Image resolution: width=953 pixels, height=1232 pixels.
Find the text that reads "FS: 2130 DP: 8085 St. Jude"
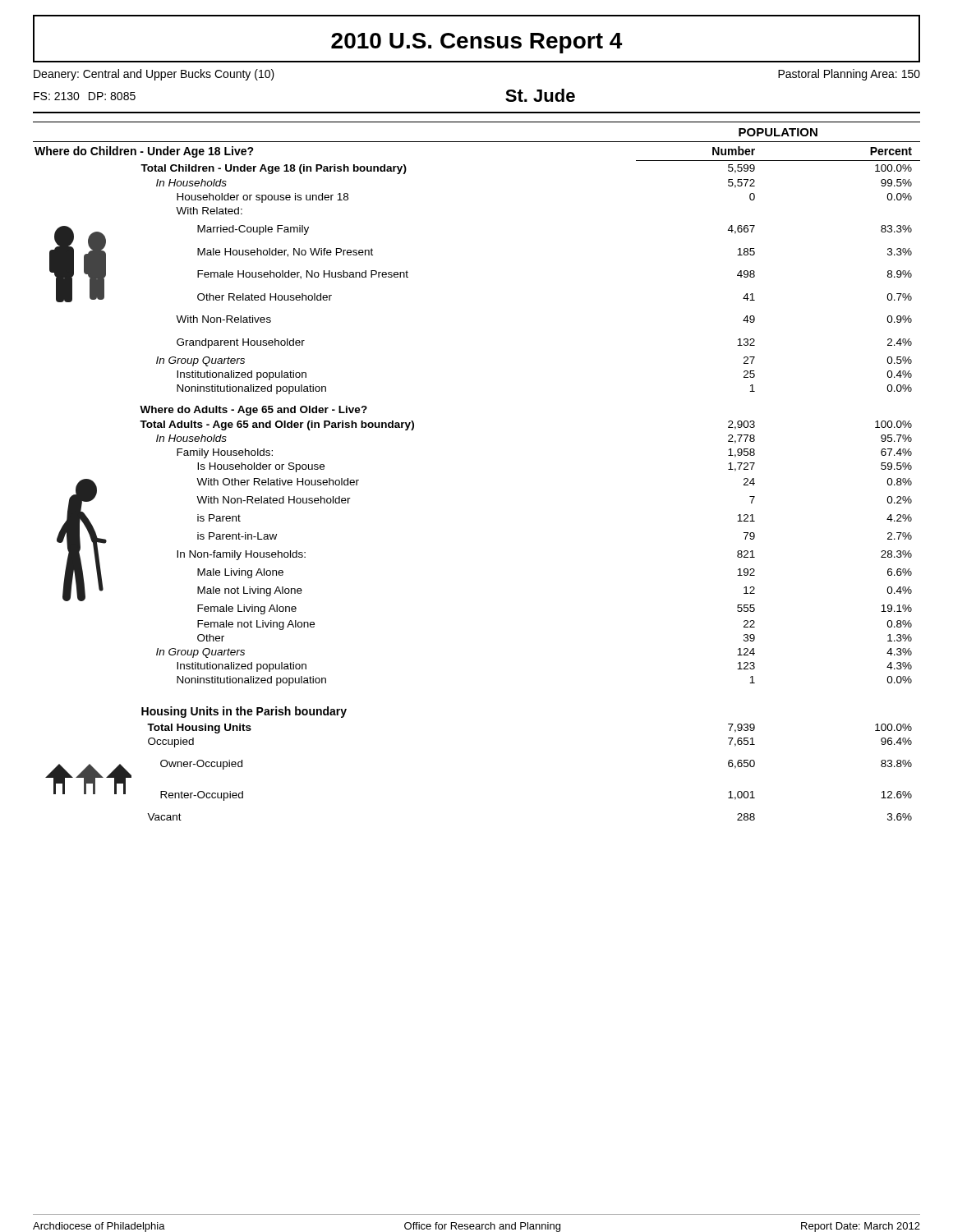click(x=92, y=93)
